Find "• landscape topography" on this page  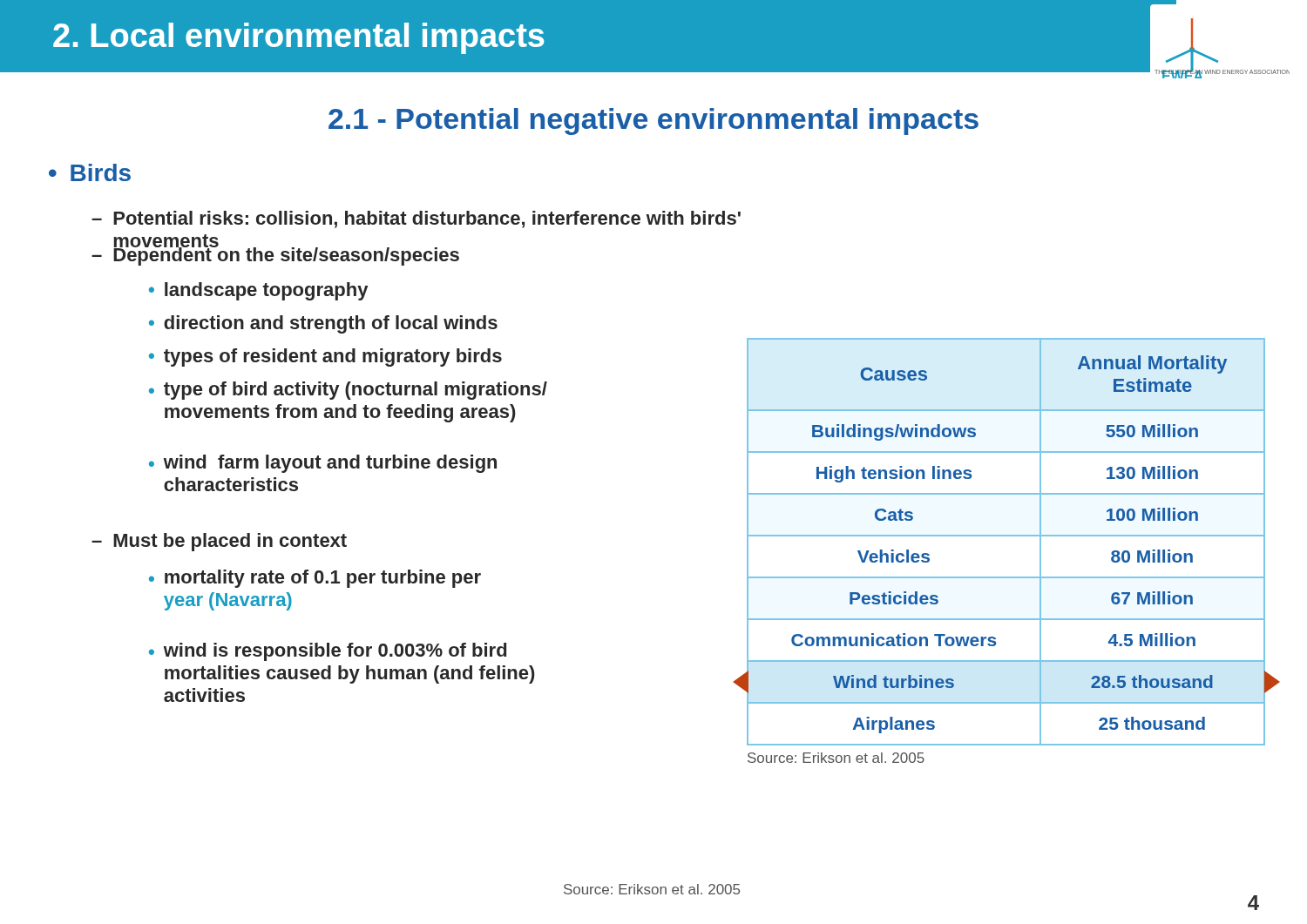pyautogui.click(x=258, y=290)
